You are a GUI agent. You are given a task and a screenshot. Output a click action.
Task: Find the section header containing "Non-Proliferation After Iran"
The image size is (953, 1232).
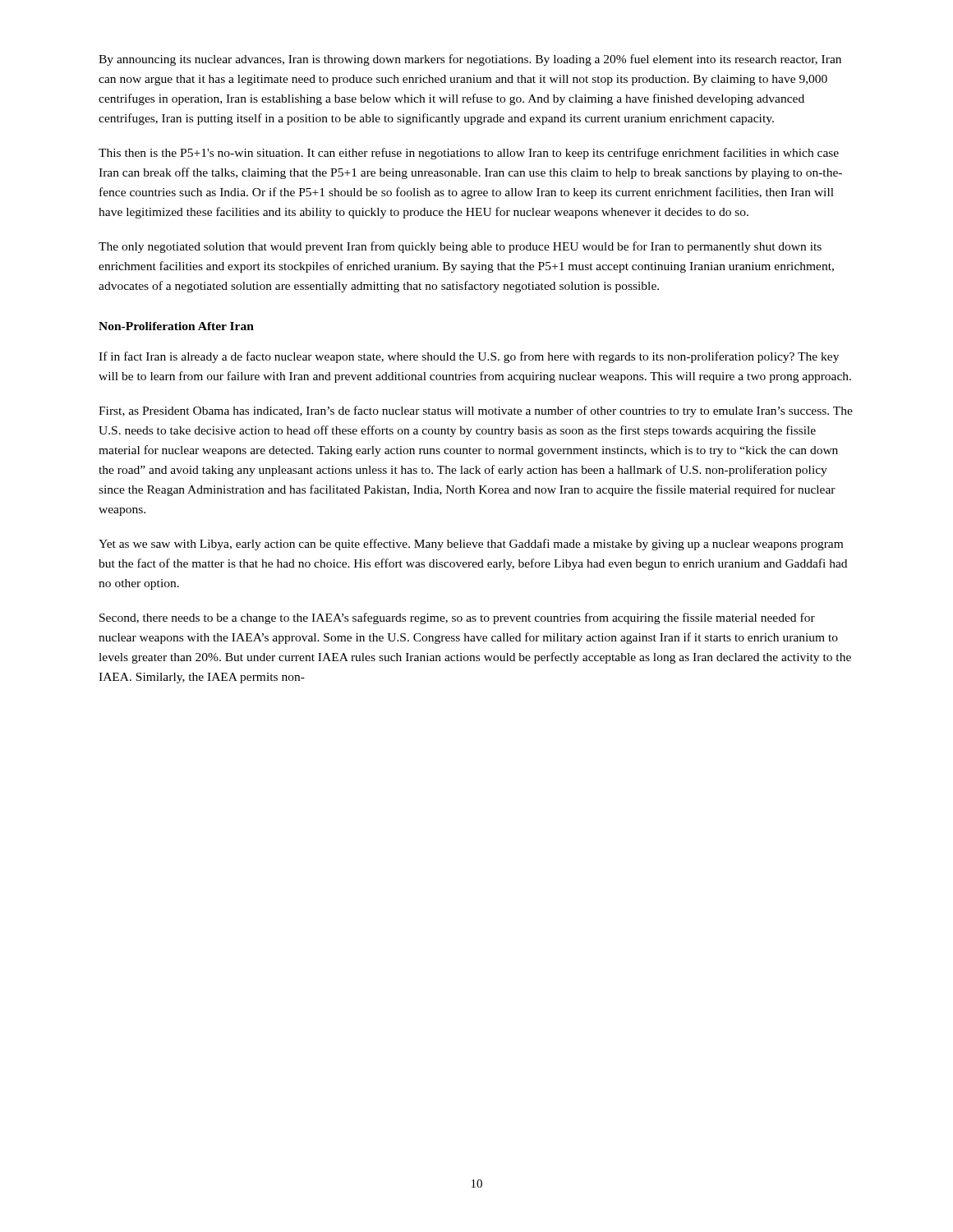(176, 326)
